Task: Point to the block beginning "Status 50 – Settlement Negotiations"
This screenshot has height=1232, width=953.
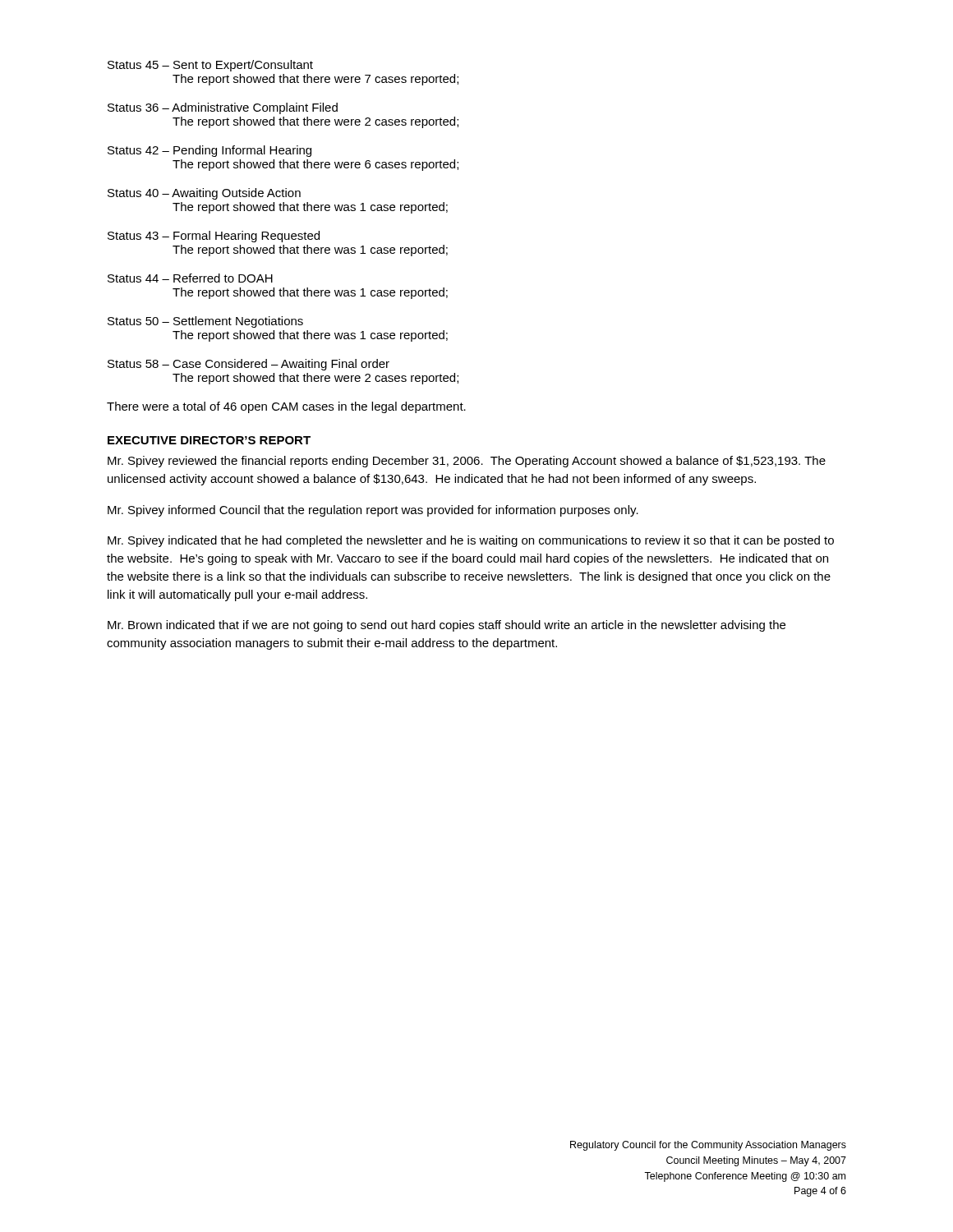Action: click(x=205, y=322)
